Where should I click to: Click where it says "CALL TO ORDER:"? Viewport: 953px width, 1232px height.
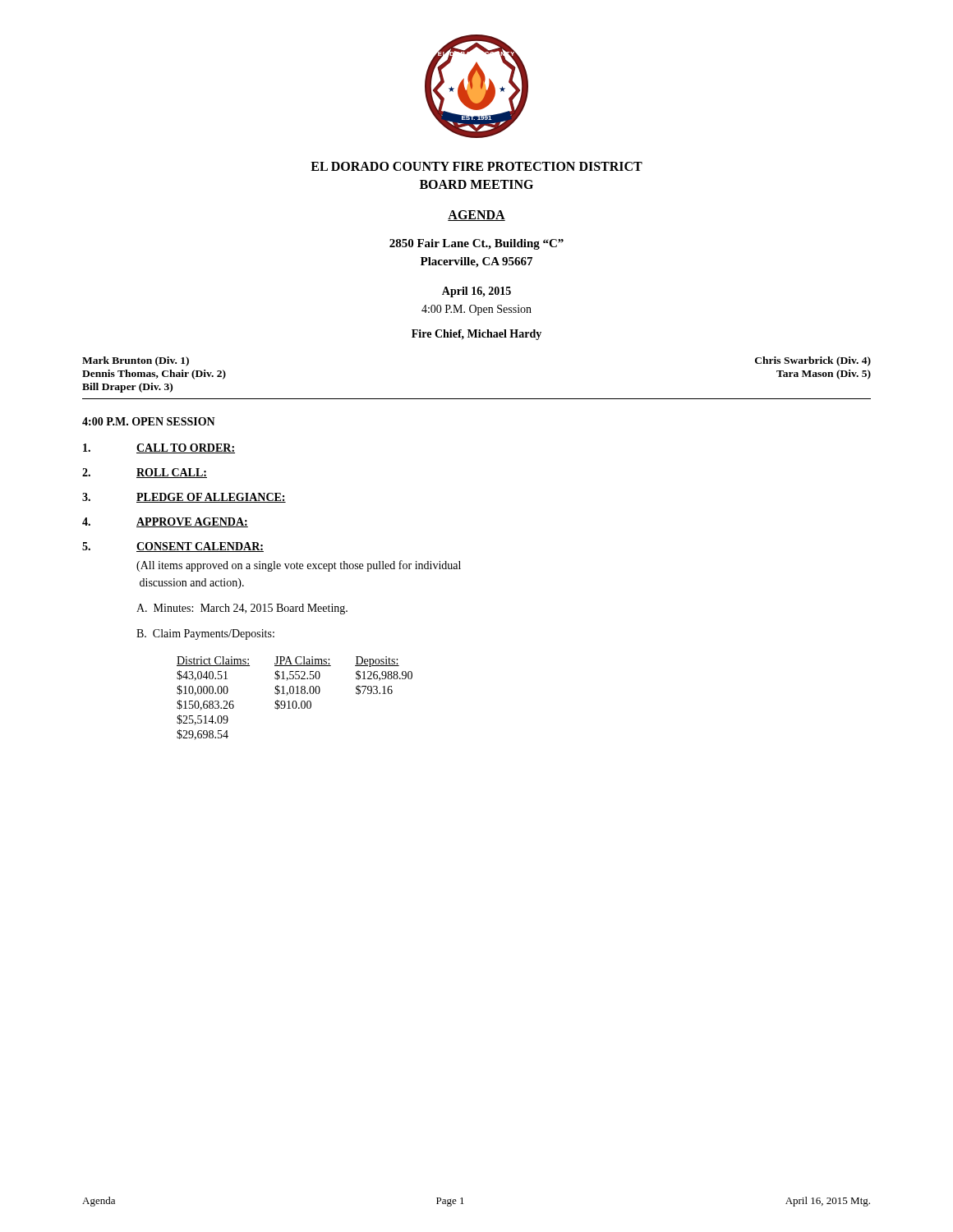tap(159, 448)
